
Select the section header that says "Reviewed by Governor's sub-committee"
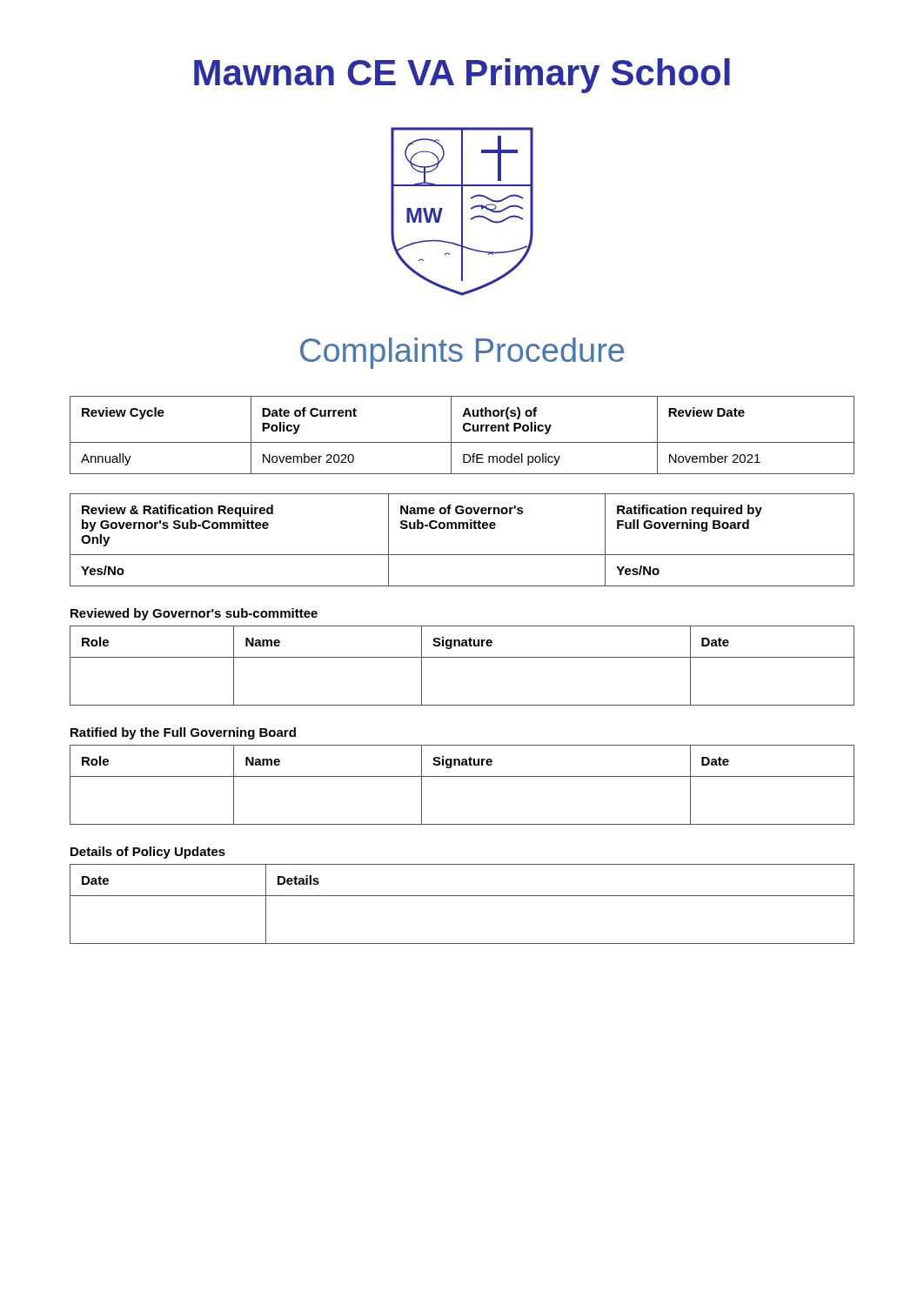pos(194,613)
